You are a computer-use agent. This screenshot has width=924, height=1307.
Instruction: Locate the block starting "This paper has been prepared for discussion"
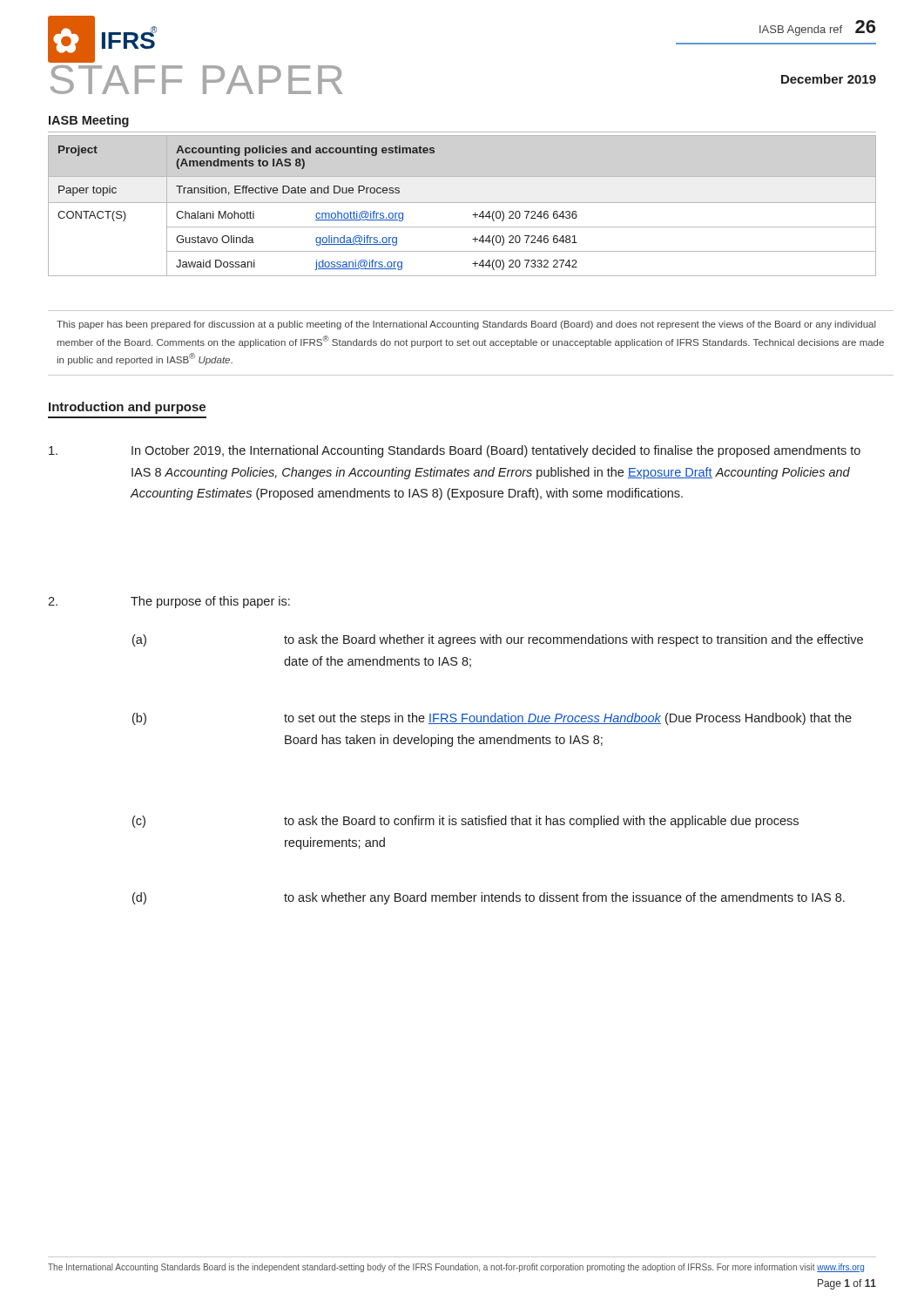coord(470,342)
